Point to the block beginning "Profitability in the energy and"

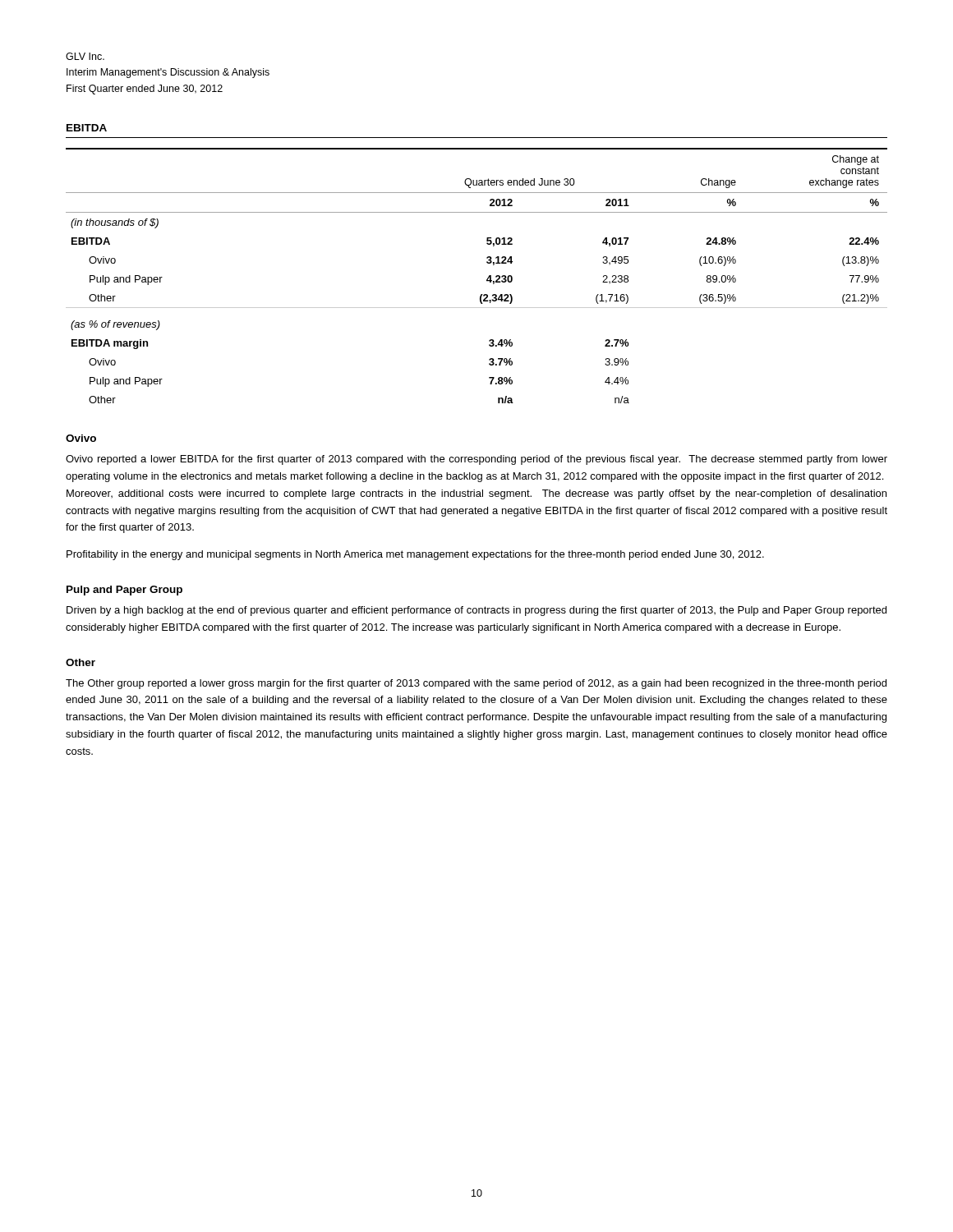(415, 554)
